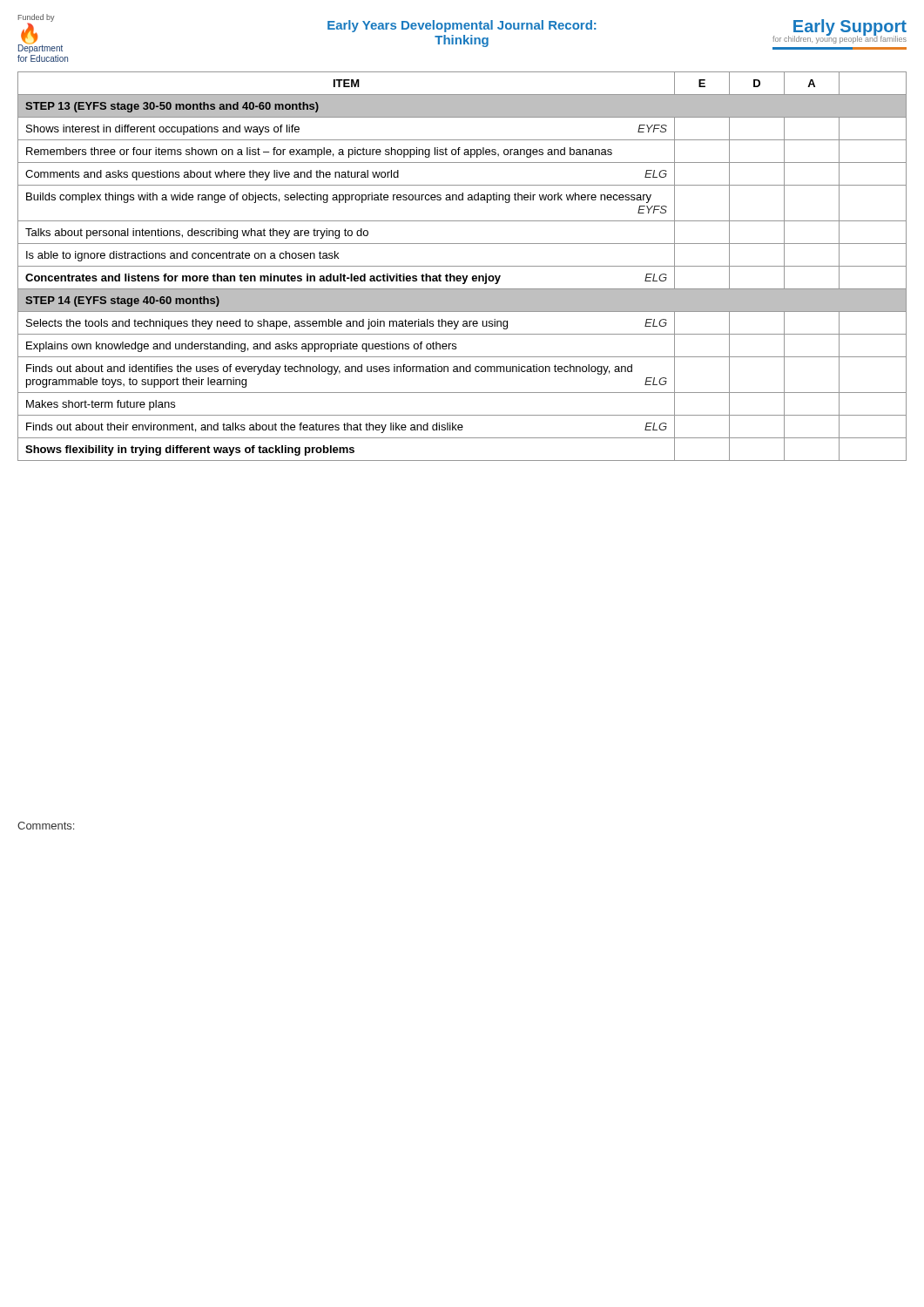Click on the table containing "Makes short-term future"

(x=462, y=266)
